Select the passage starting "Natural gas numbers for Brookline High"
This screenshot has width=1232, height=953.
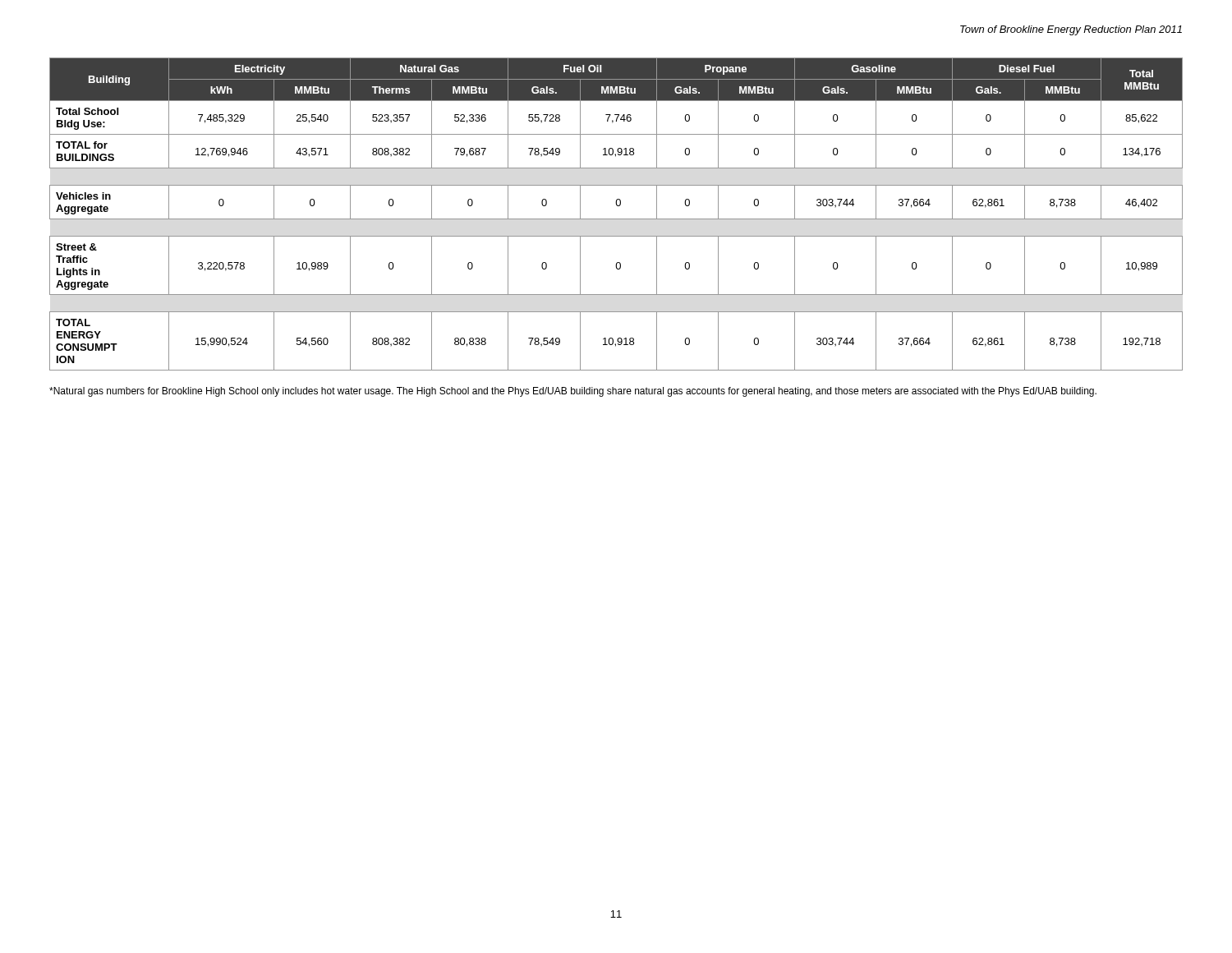[x=573, y=391]
